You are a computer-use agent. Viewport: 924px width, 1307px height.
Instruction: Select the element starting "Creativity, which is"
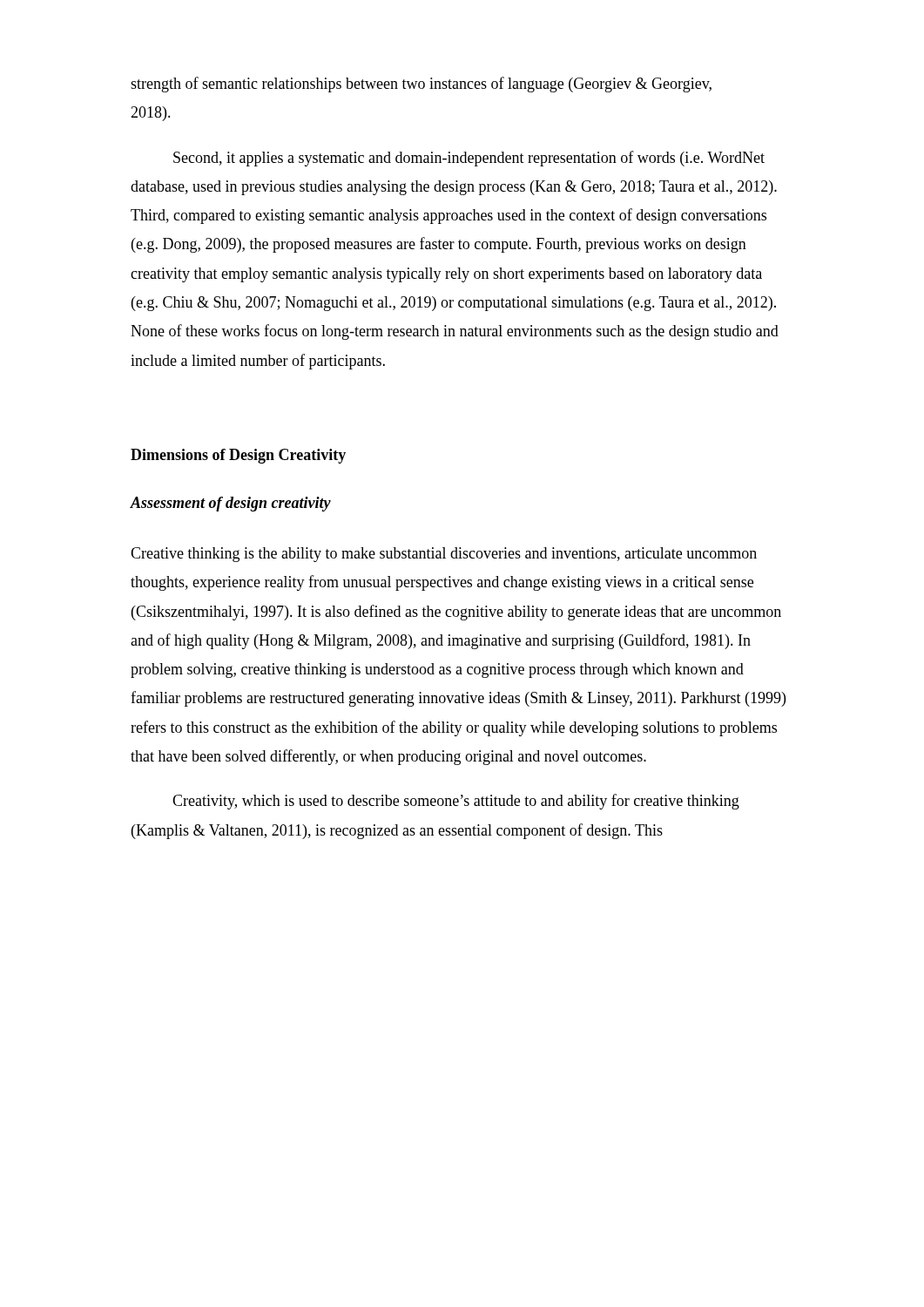(x=435, y=816)
